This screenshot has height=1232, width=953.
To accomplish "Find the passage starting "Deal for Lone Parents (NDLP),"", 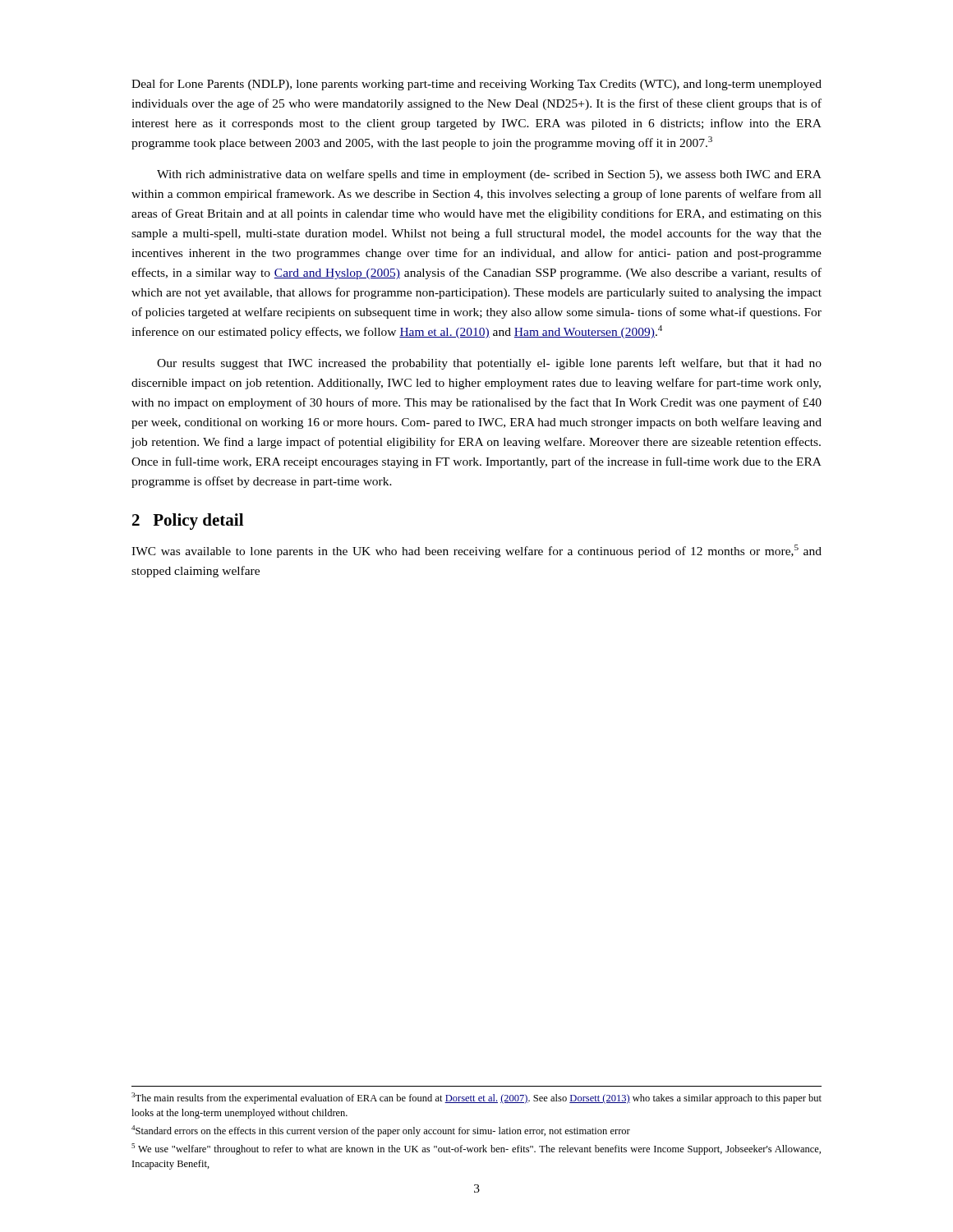I will coord(476,283).
